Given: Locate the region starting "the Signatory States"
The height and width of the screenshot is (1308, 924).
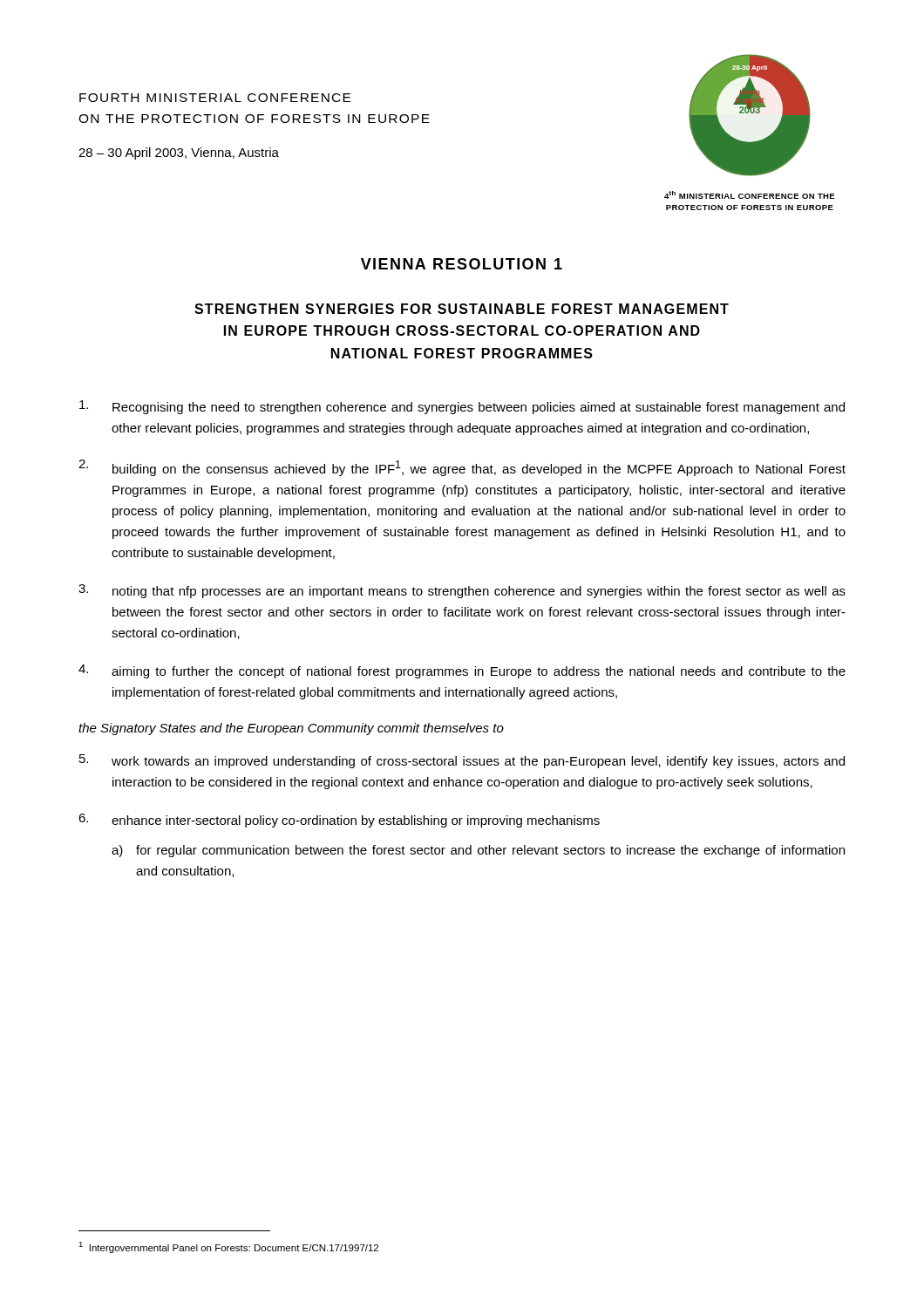Looking at the screenshot, I should [291, 727].
